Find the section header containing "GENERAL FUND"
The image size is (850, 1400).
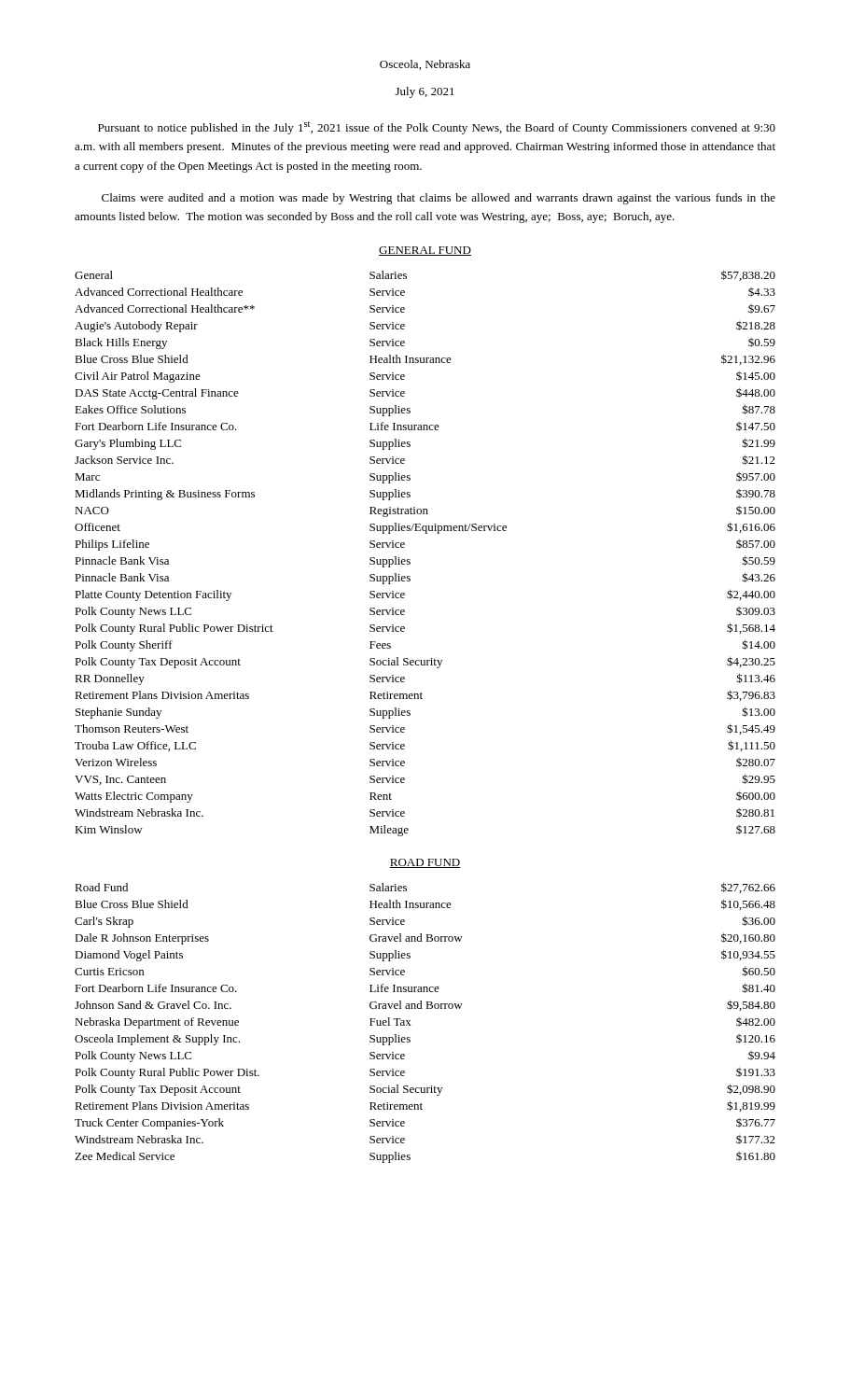click(x=425, y=250)
